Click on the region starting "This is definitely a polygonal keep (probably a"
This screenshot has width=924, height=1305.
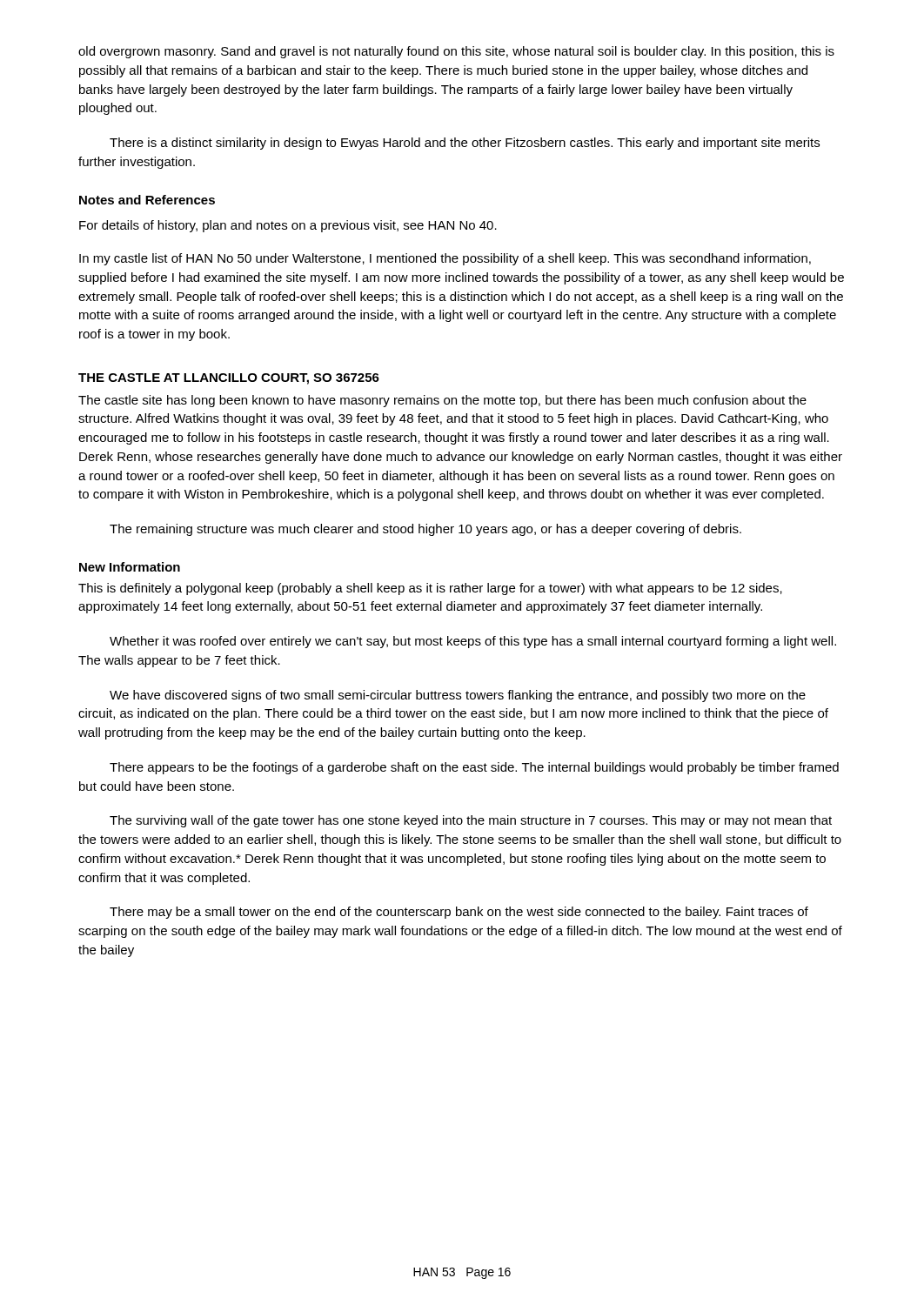click(x=462, y=769)
